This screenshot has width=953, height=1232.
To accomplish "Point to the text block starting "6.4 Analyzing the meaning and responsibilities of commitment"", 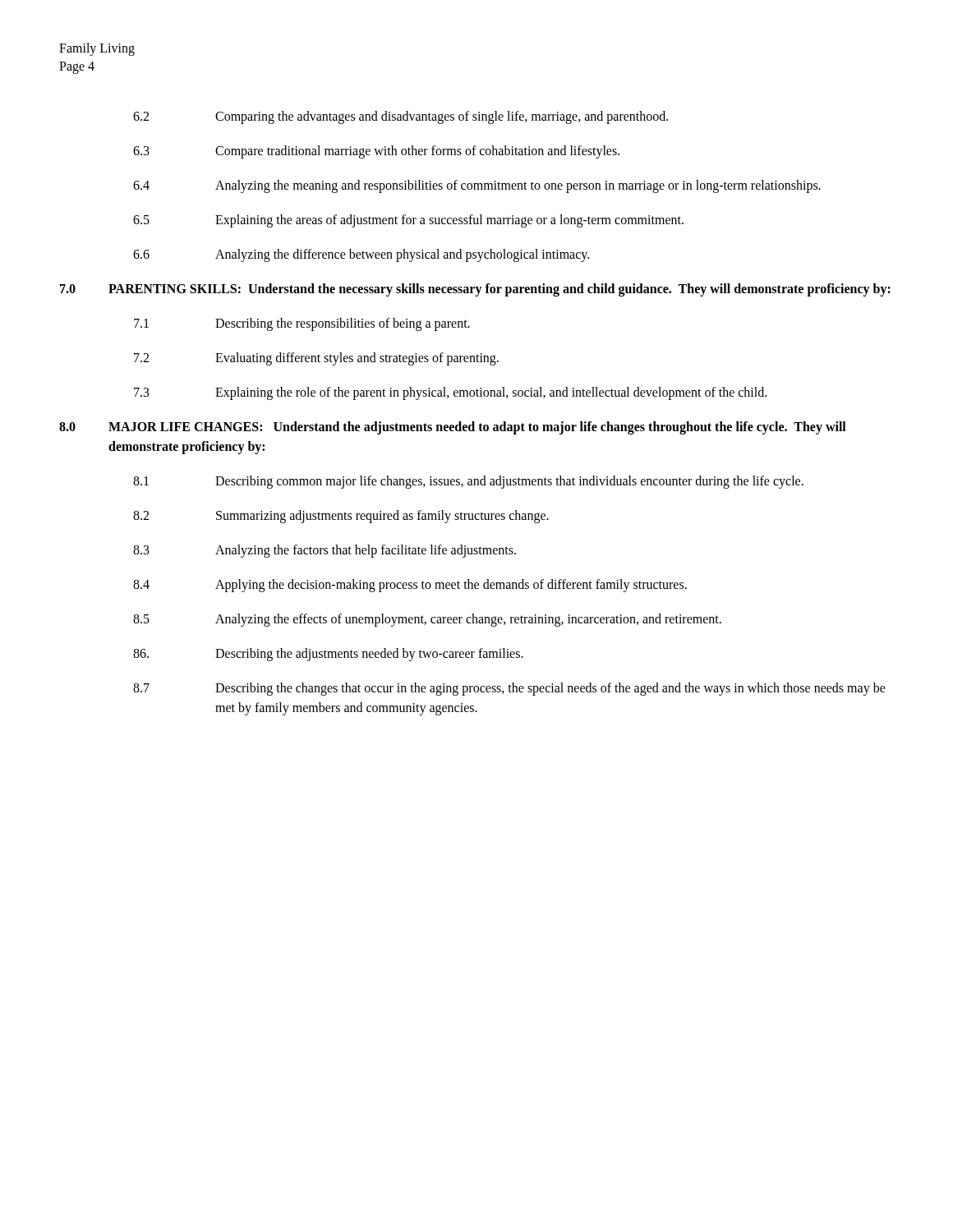I will pyautogui.click(x=476, y=186).
